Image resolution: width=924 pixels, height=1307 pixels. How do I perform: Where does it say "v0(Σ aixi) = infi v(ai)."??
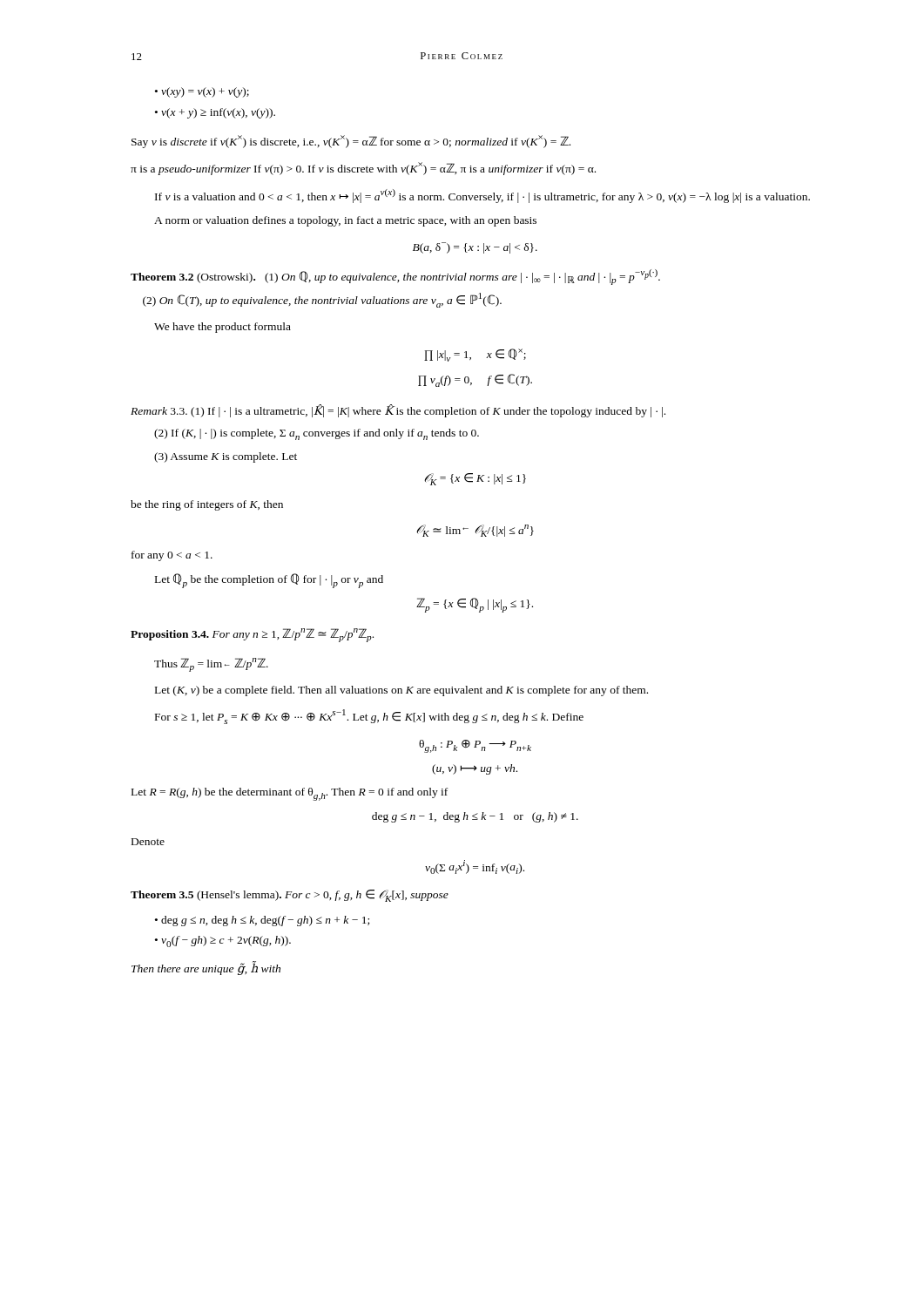(475, 866)
